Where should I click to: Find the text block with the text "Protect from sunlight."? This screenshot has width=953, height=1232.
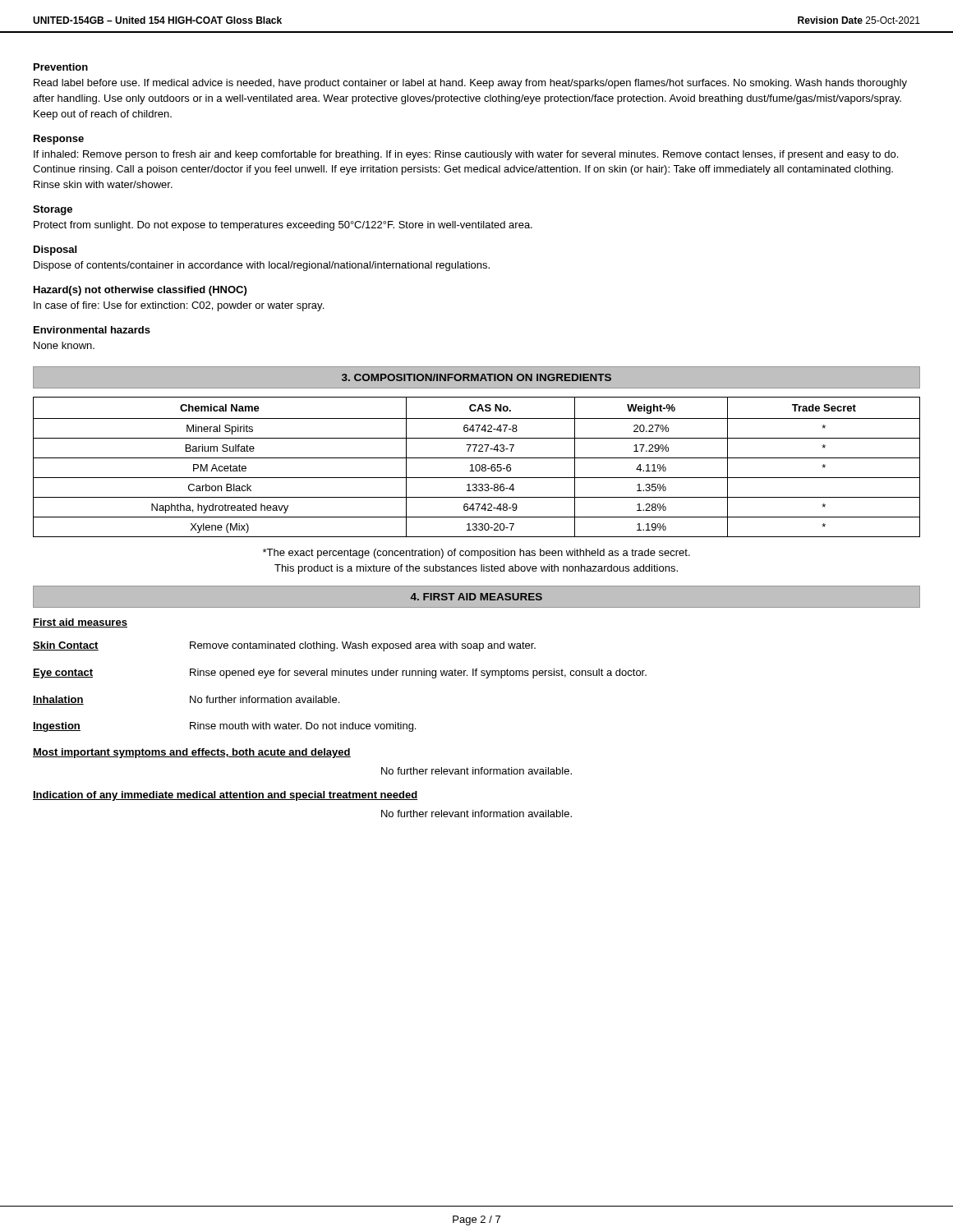[283, 225]
